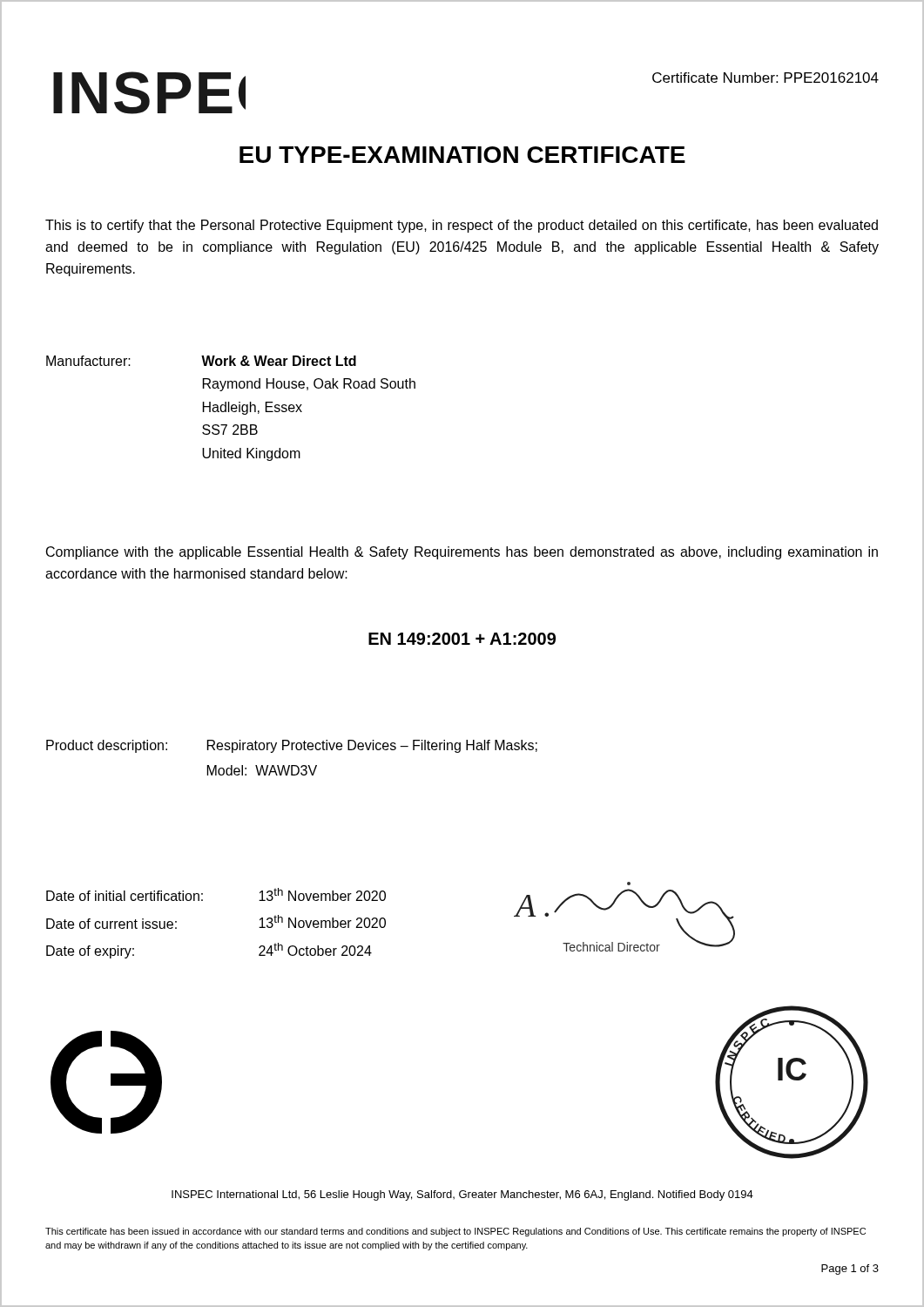Click the passage that begins "This is to certify"
Screen dimensions: 1307x924
(462, 247)
